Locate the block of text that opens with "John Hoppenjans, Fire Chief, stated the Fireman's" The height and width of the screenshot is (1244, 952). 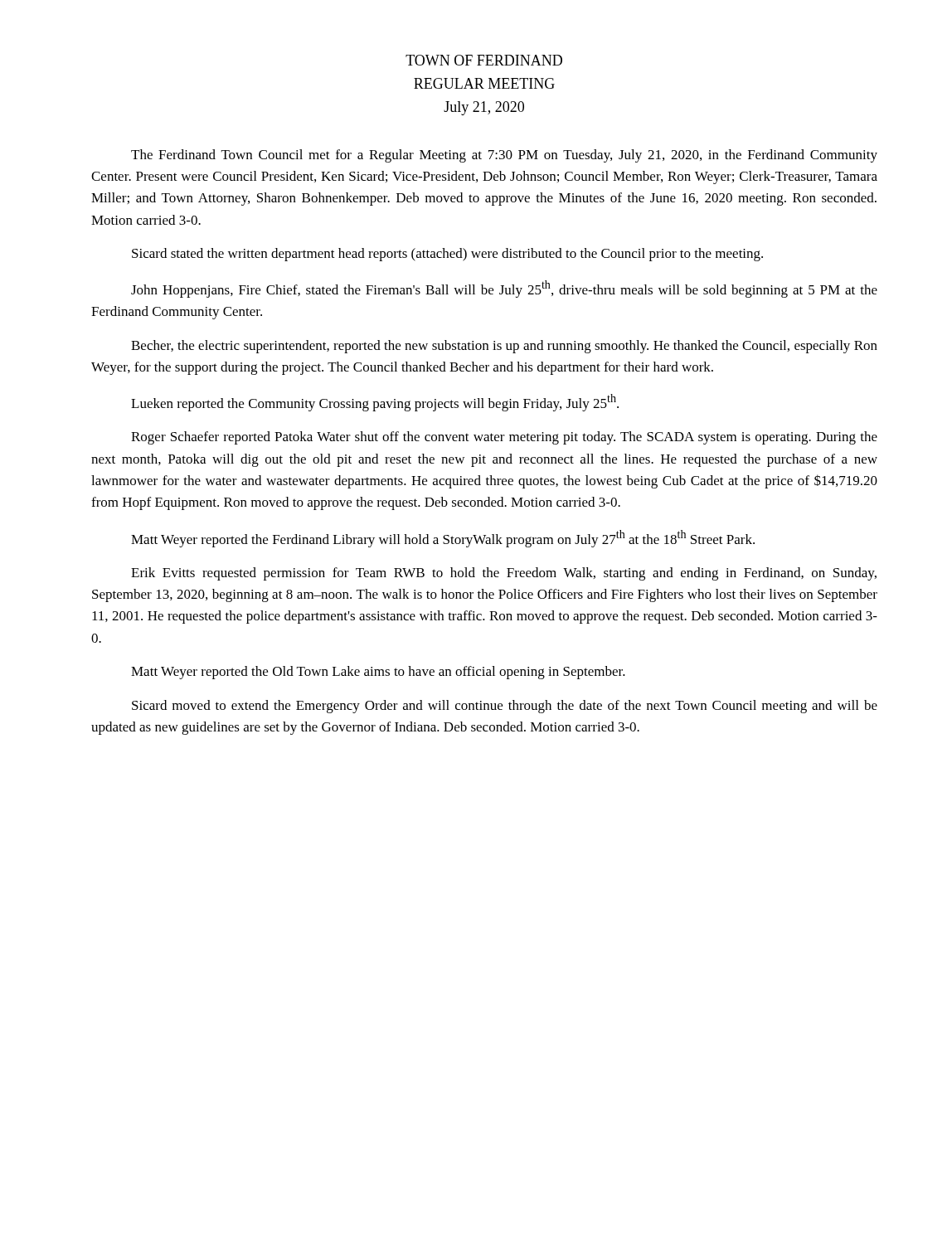pos(484,300)
